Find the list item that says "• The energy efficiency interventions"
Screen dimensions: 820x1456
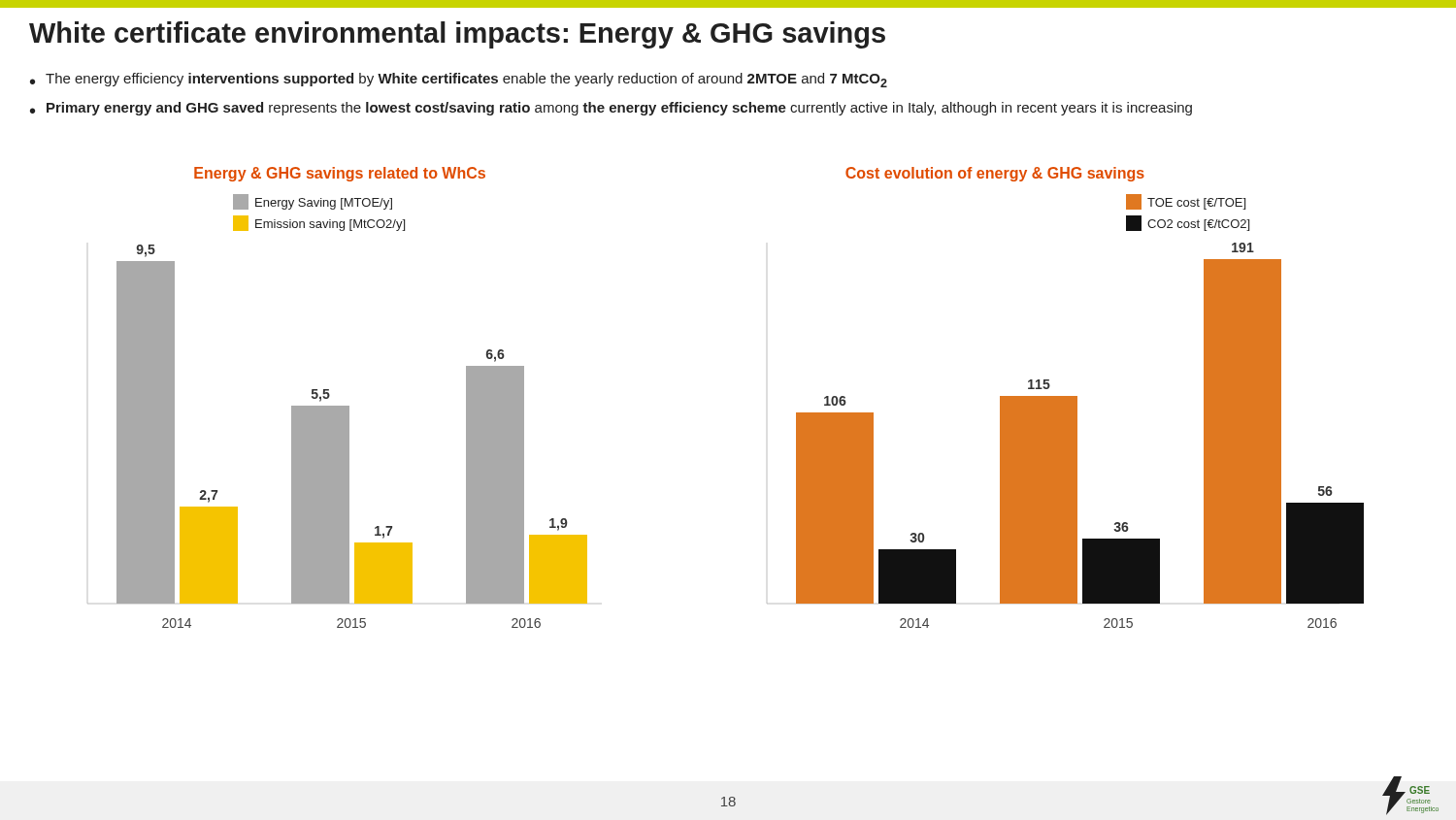[458, 82]
